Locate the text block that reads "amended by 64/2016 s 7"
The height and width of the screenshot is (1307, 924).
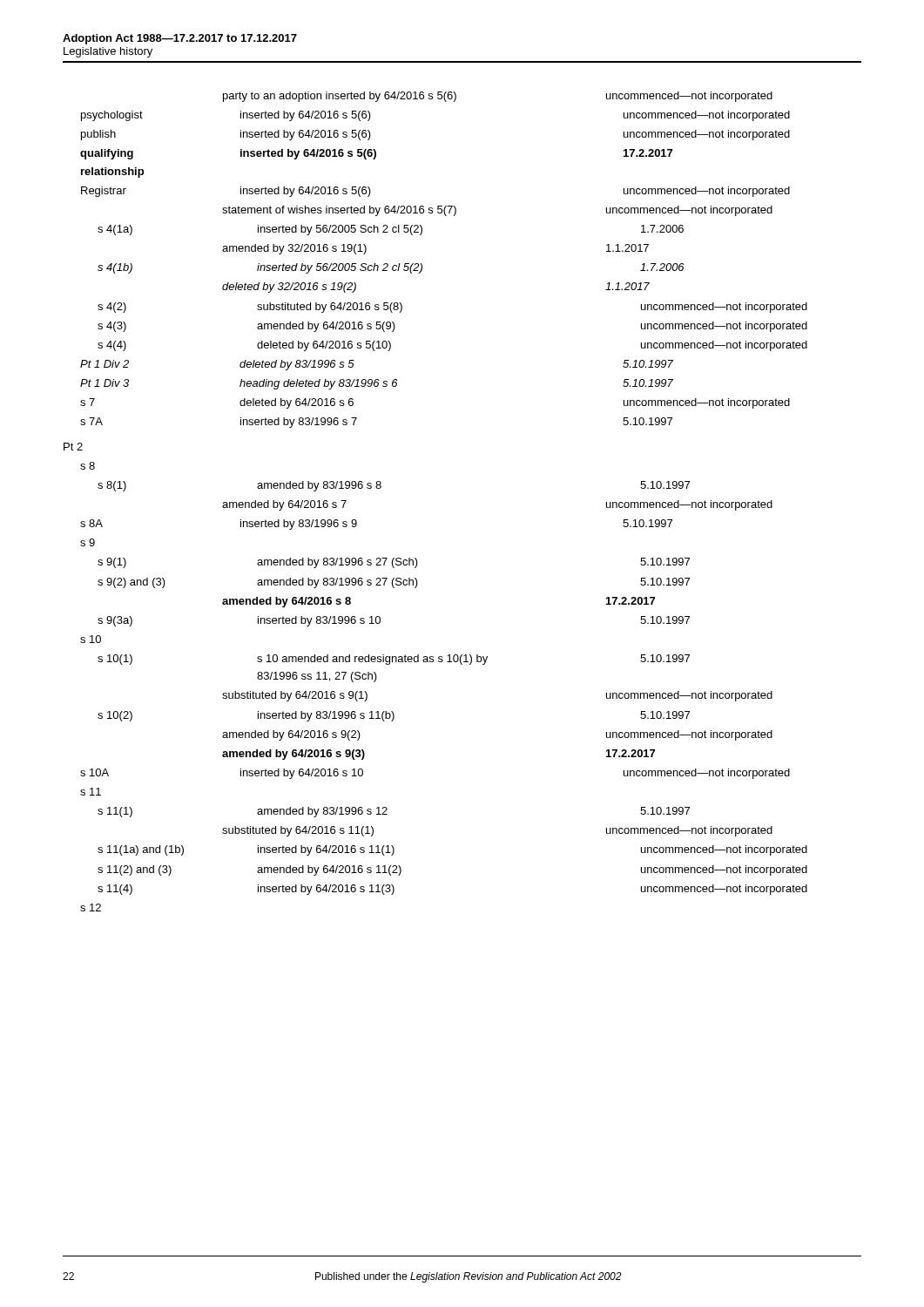(x=278, y=505)
